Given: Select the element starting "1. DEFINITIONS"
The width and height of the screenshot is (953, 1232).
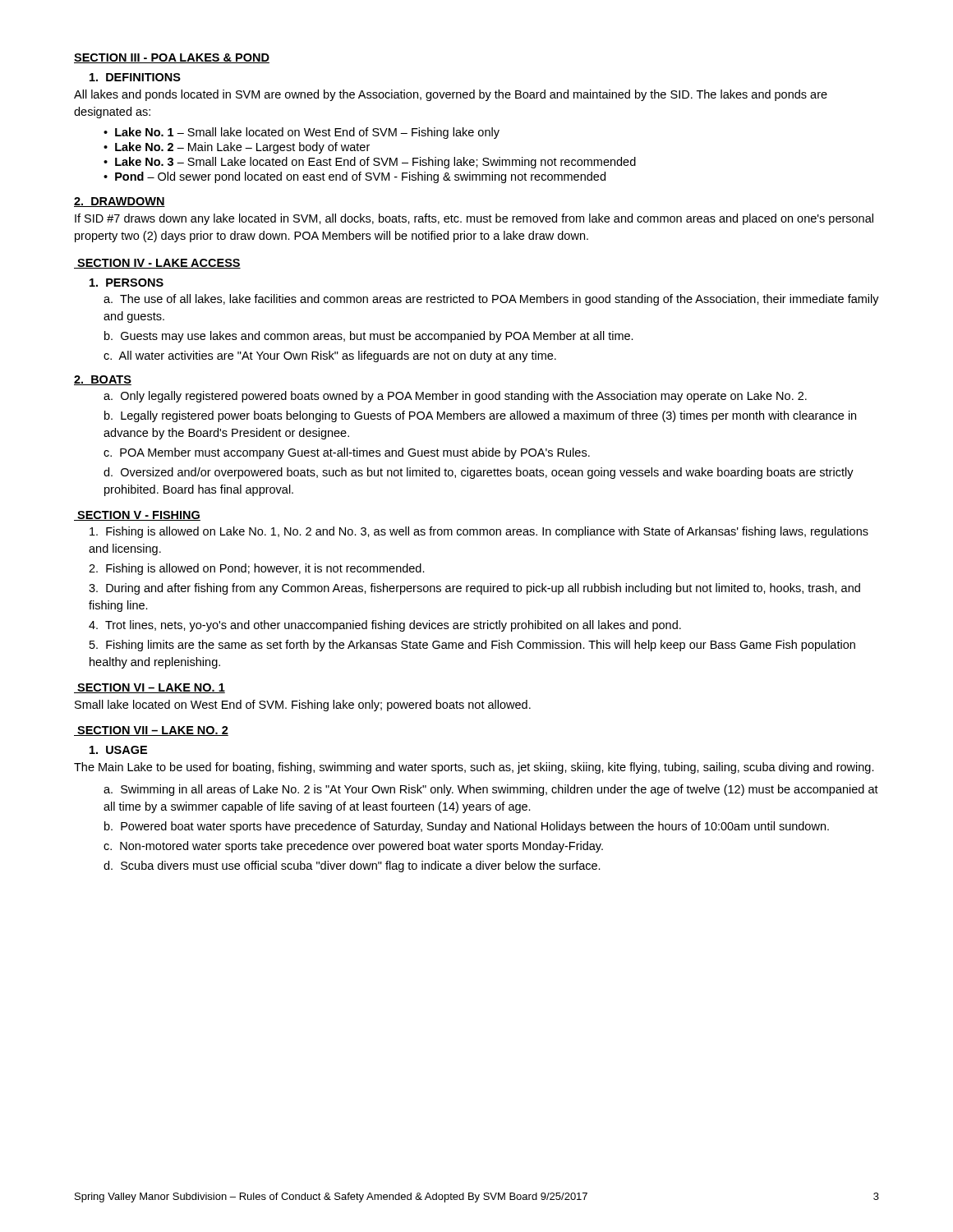Looking at the screenshot, I should [135, 77].
